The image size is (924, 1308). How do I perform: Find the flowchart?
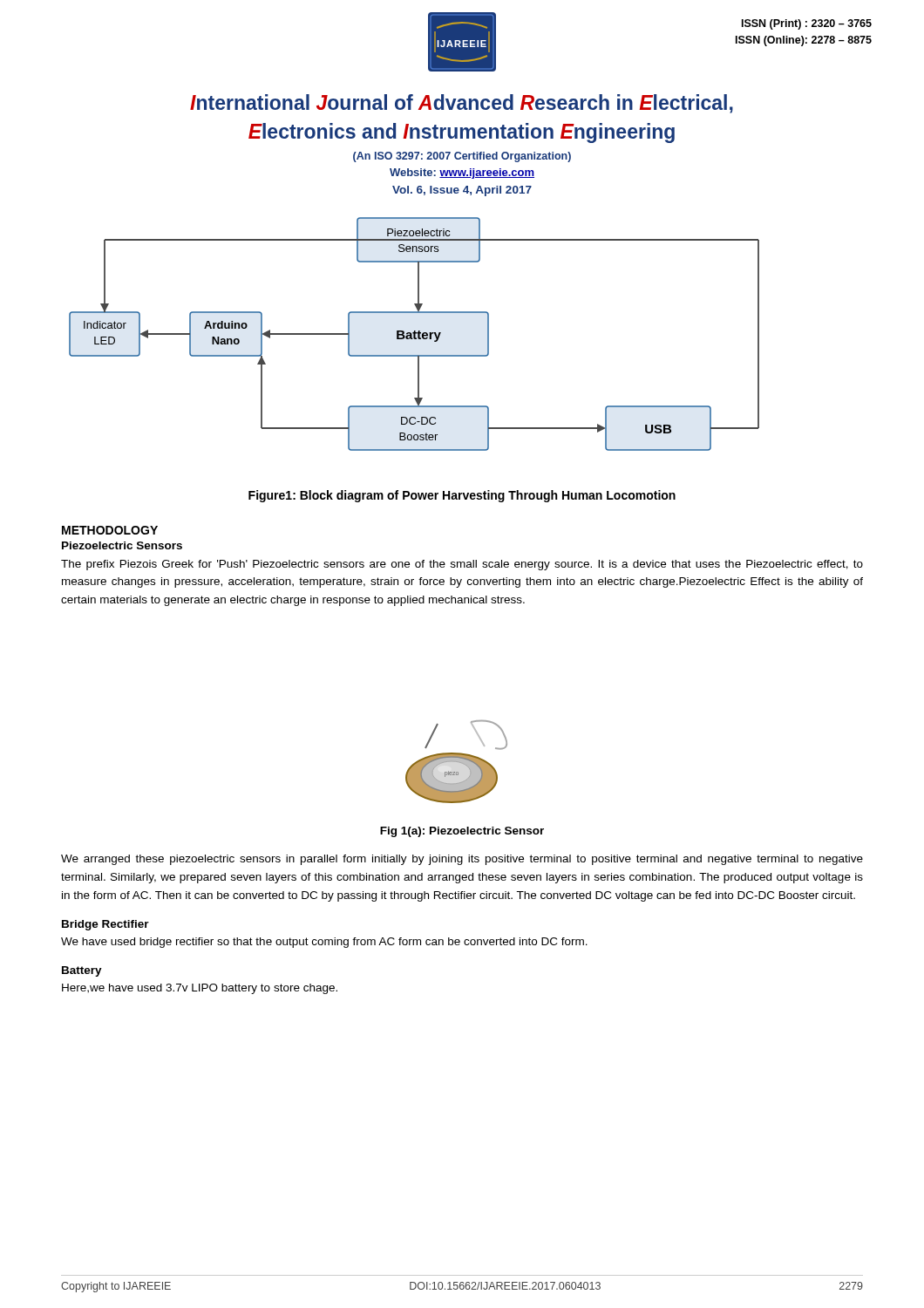tap(462, 349)
